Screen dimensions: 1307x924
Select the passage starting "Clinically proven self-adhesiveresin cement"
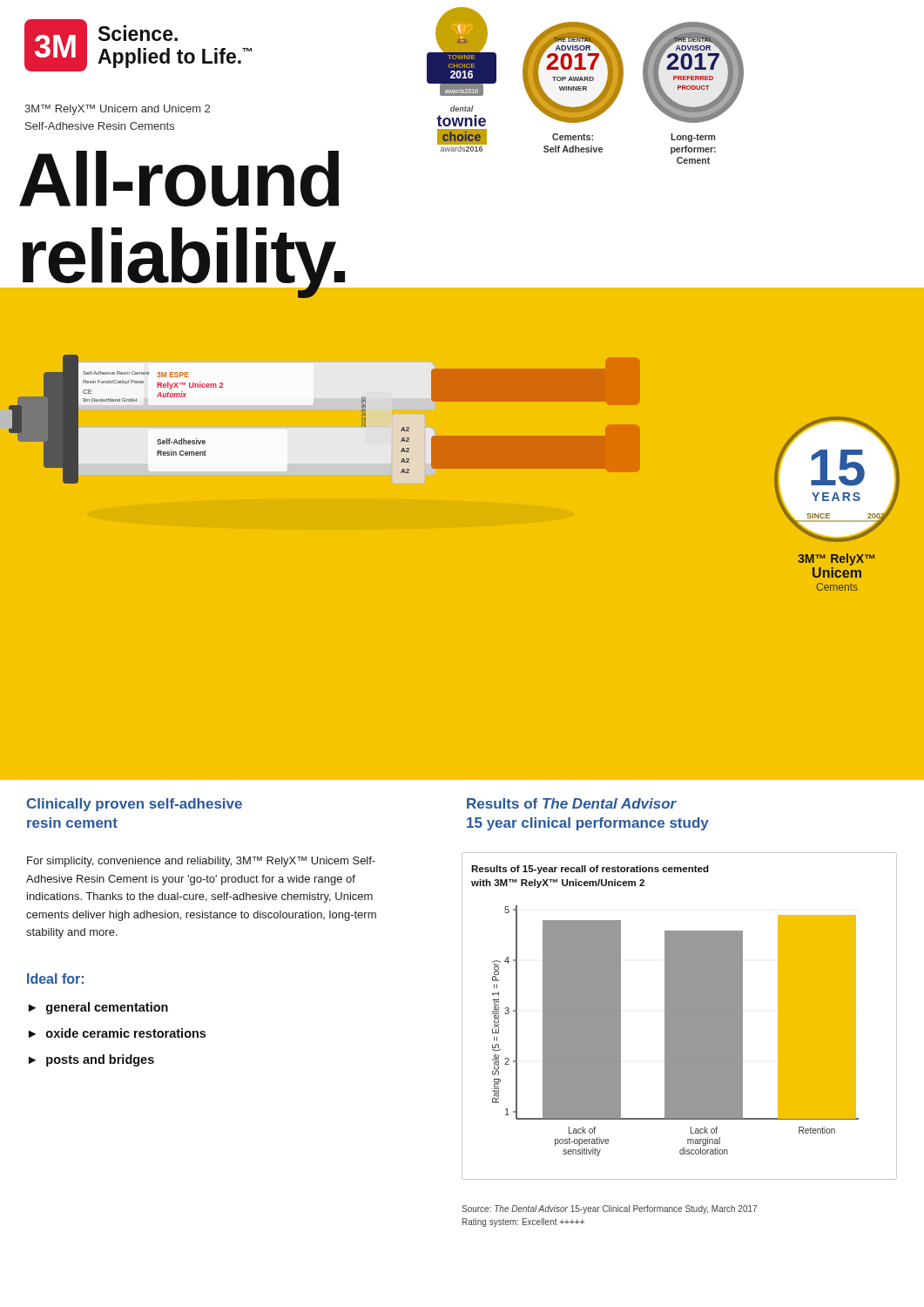(x=134, y=813)
